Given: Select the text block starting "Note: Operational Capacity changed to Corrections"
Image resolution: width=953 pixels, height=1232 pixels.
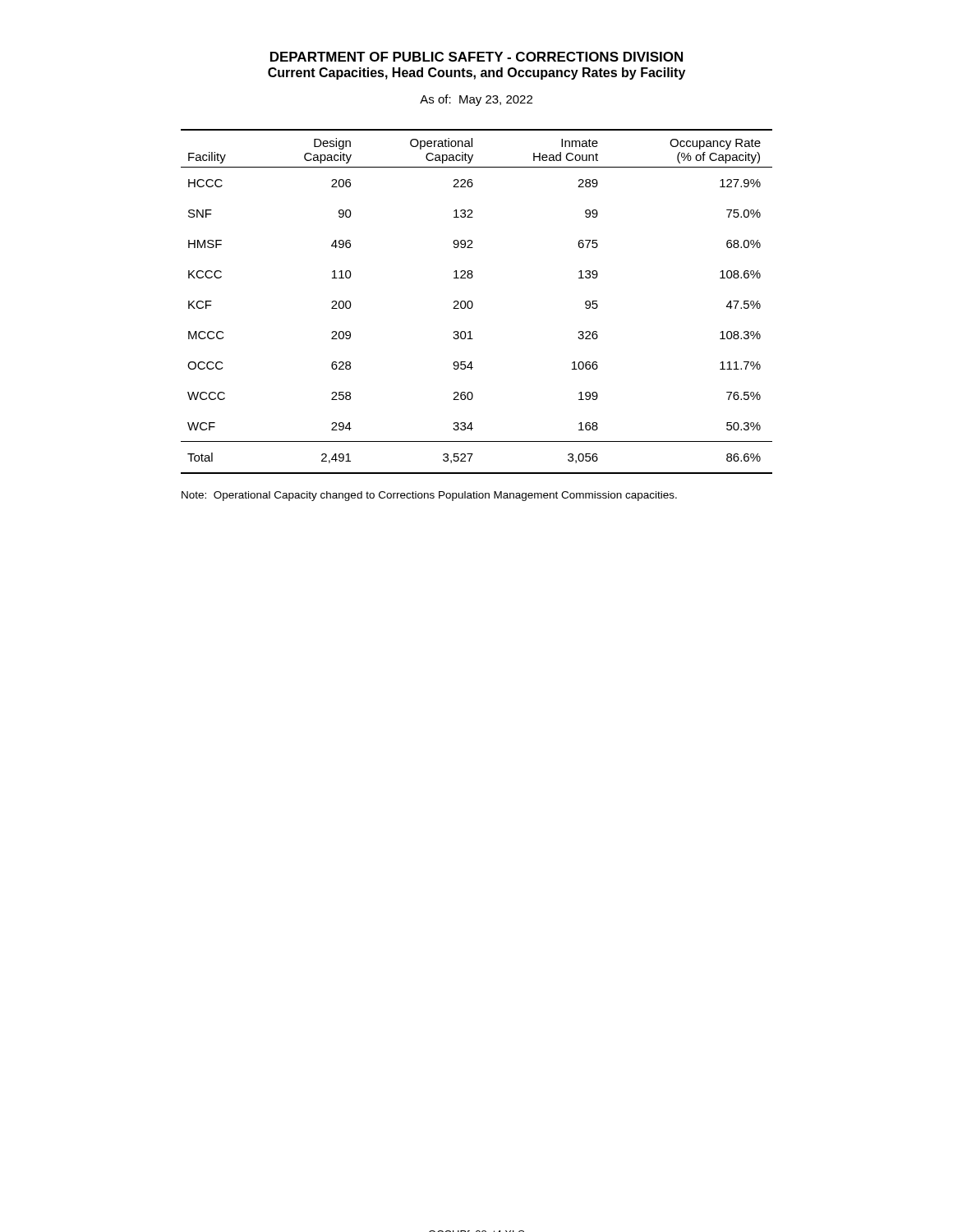Looking at the screenshot, I should coord(429,495).
